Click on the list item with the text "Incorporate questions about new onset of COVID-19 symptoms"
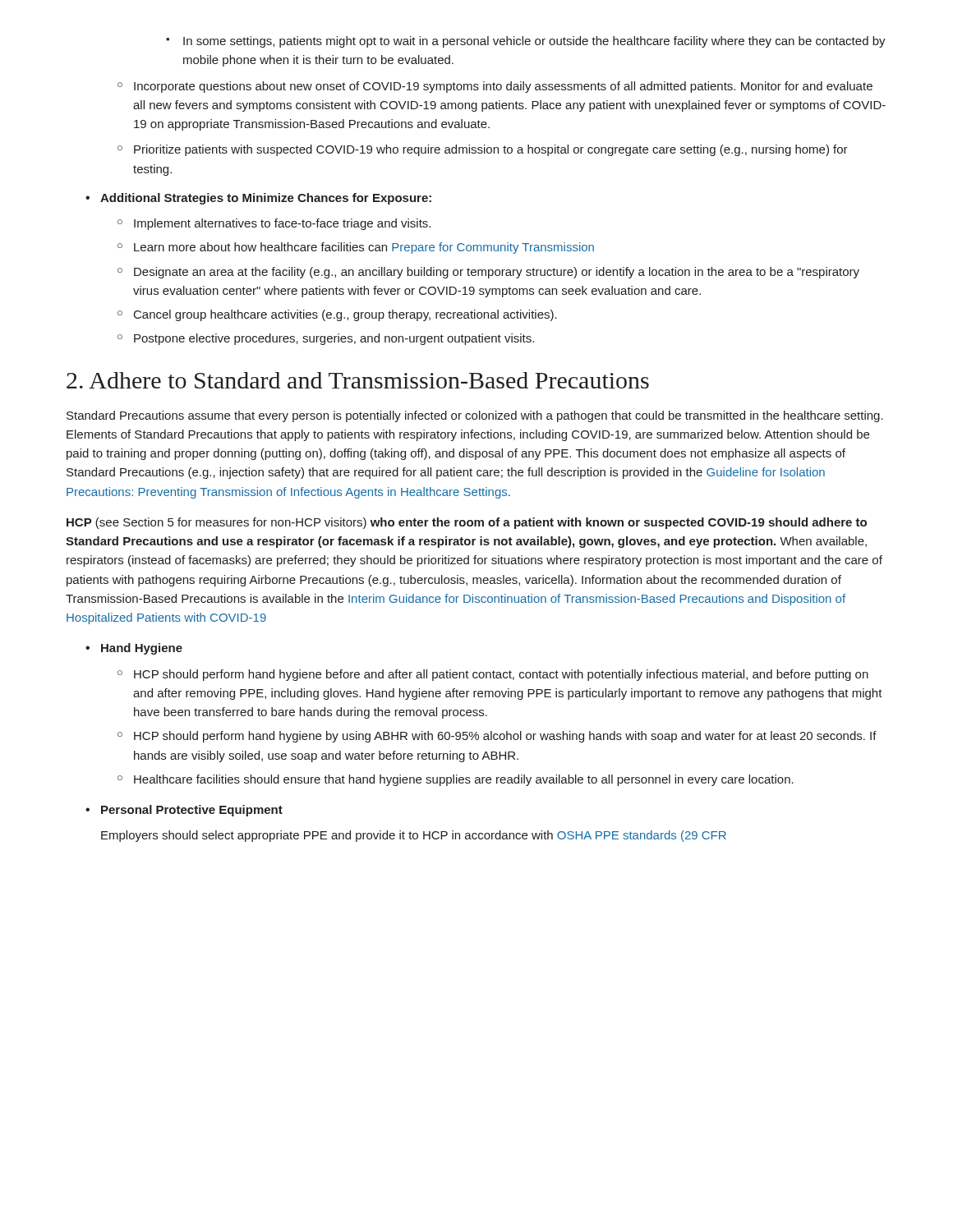 click(501, 105)
